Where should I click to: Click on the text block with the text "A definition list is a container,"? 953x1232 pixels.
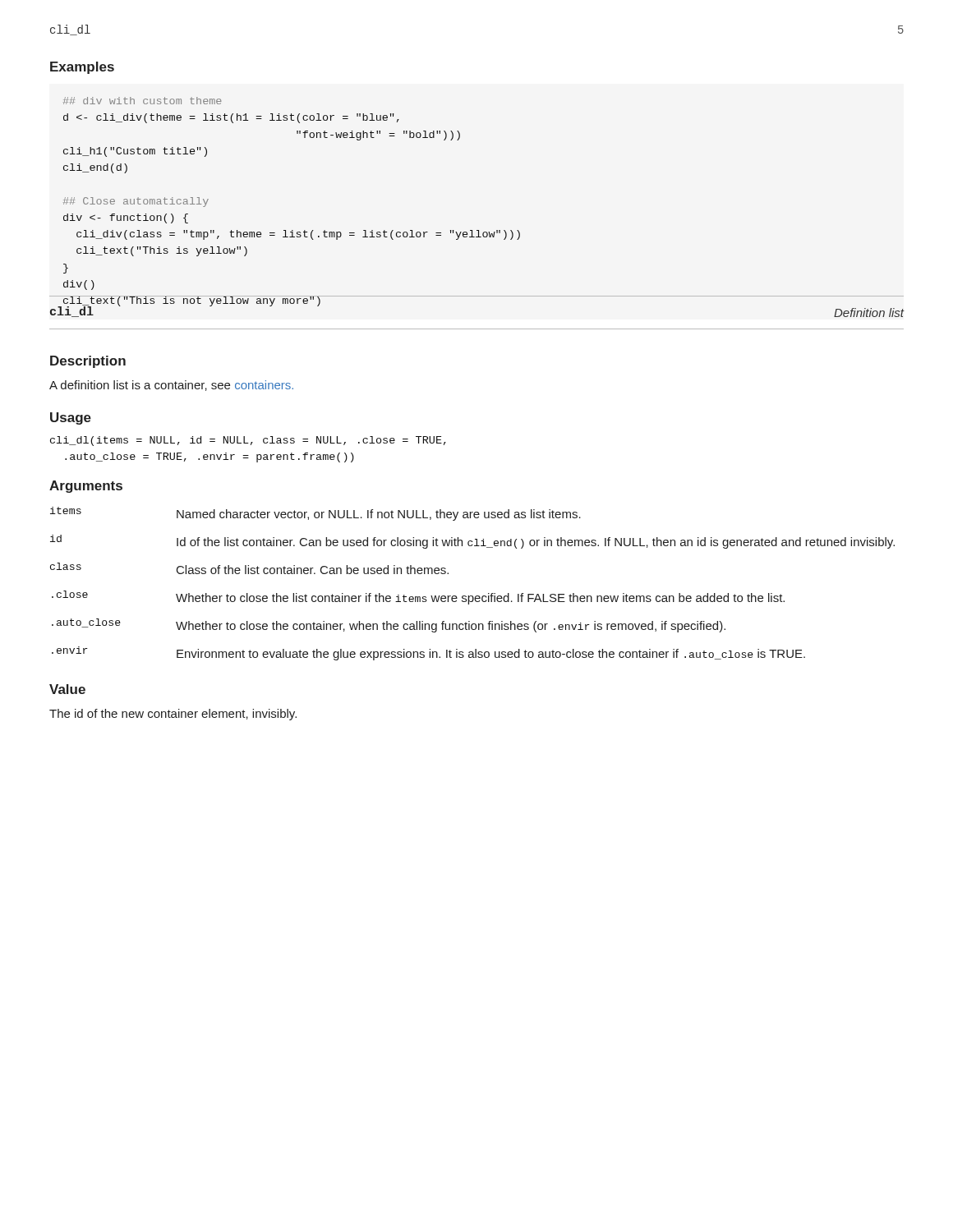172,385
